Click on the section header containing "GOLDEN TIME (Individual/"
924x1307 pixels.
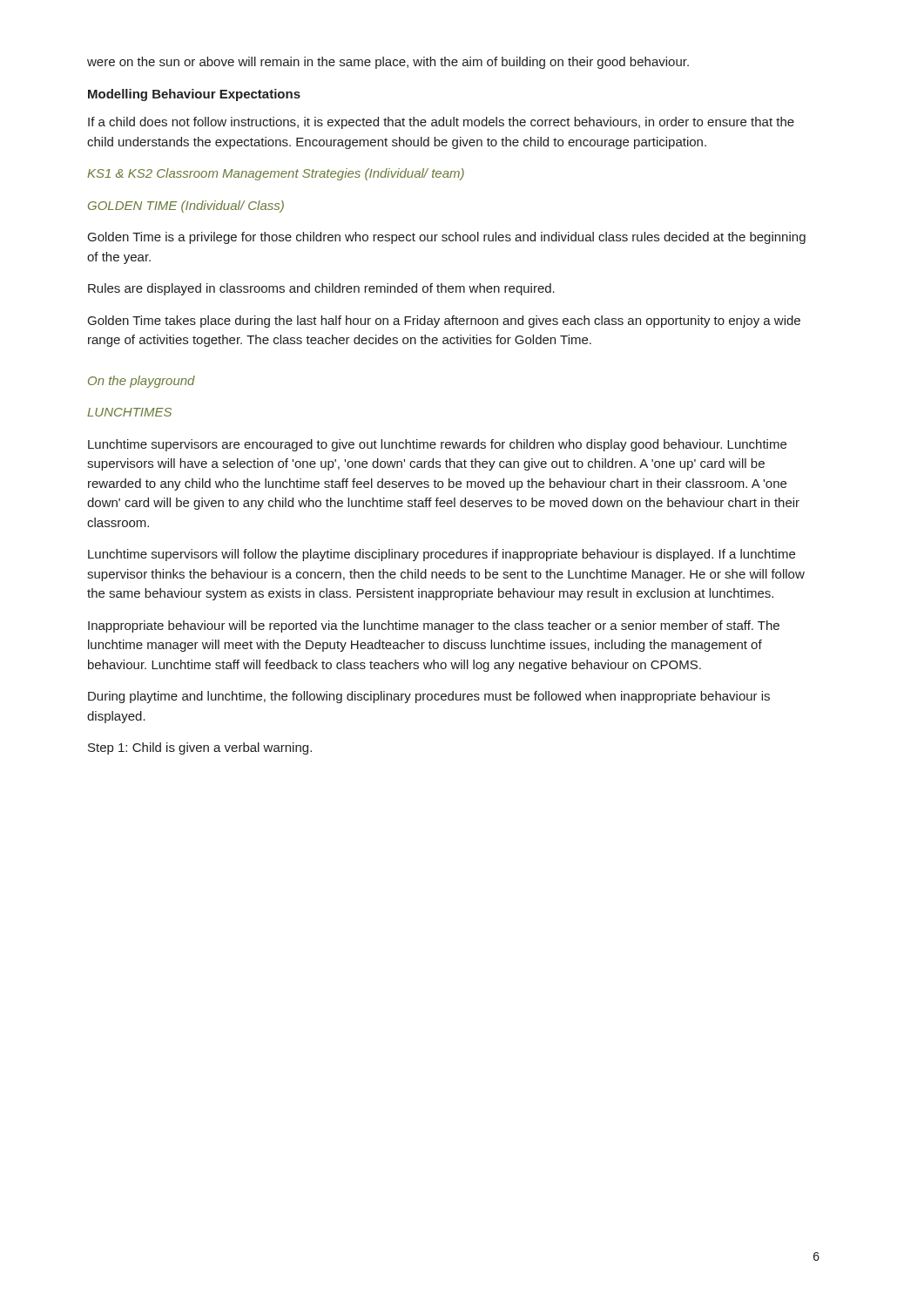coord(186,207)
